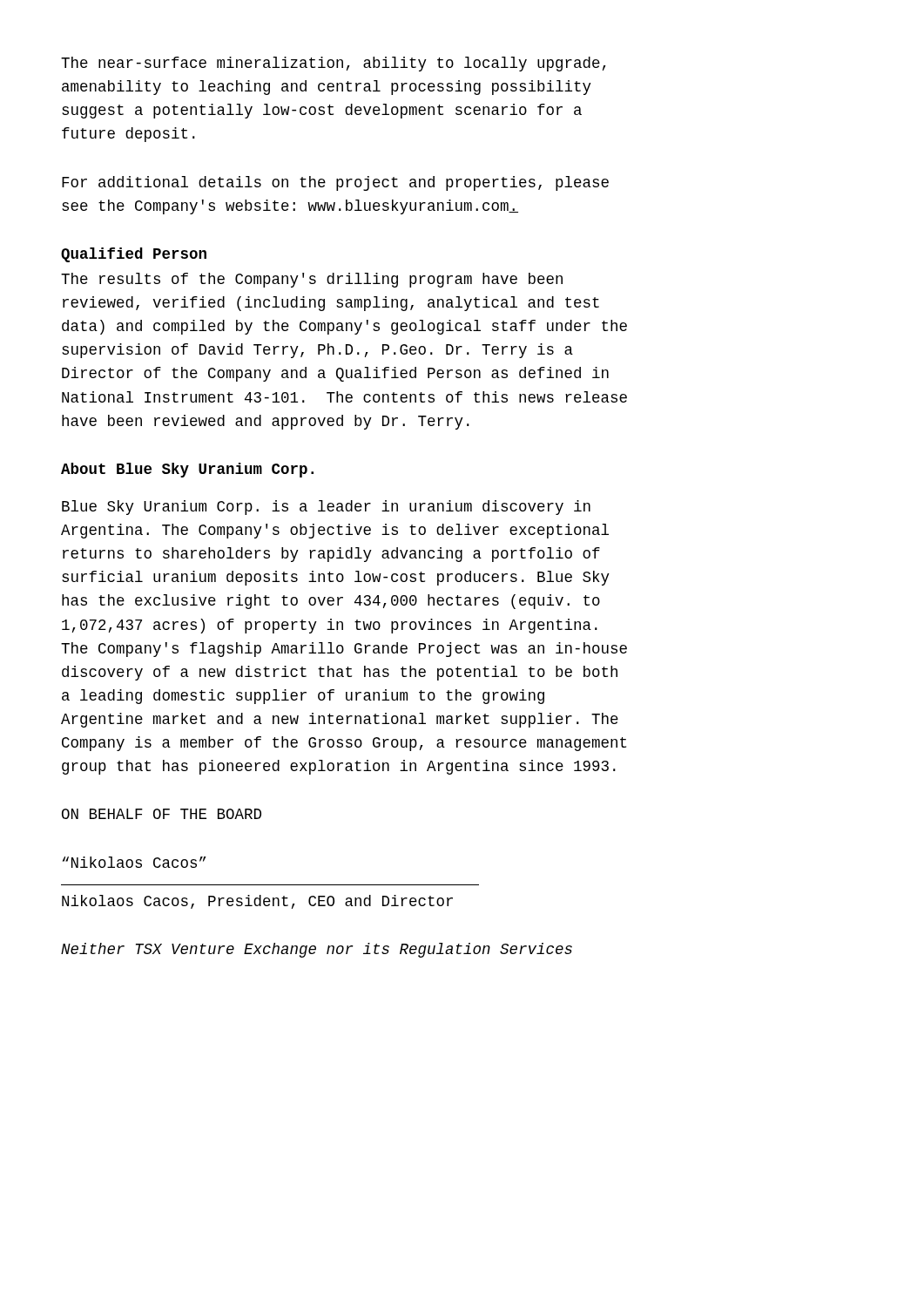
Task: Locate the text block with the text "The near-surface mineralization, ability to locally upgrade, amenability"
Action: pos(335,99)
